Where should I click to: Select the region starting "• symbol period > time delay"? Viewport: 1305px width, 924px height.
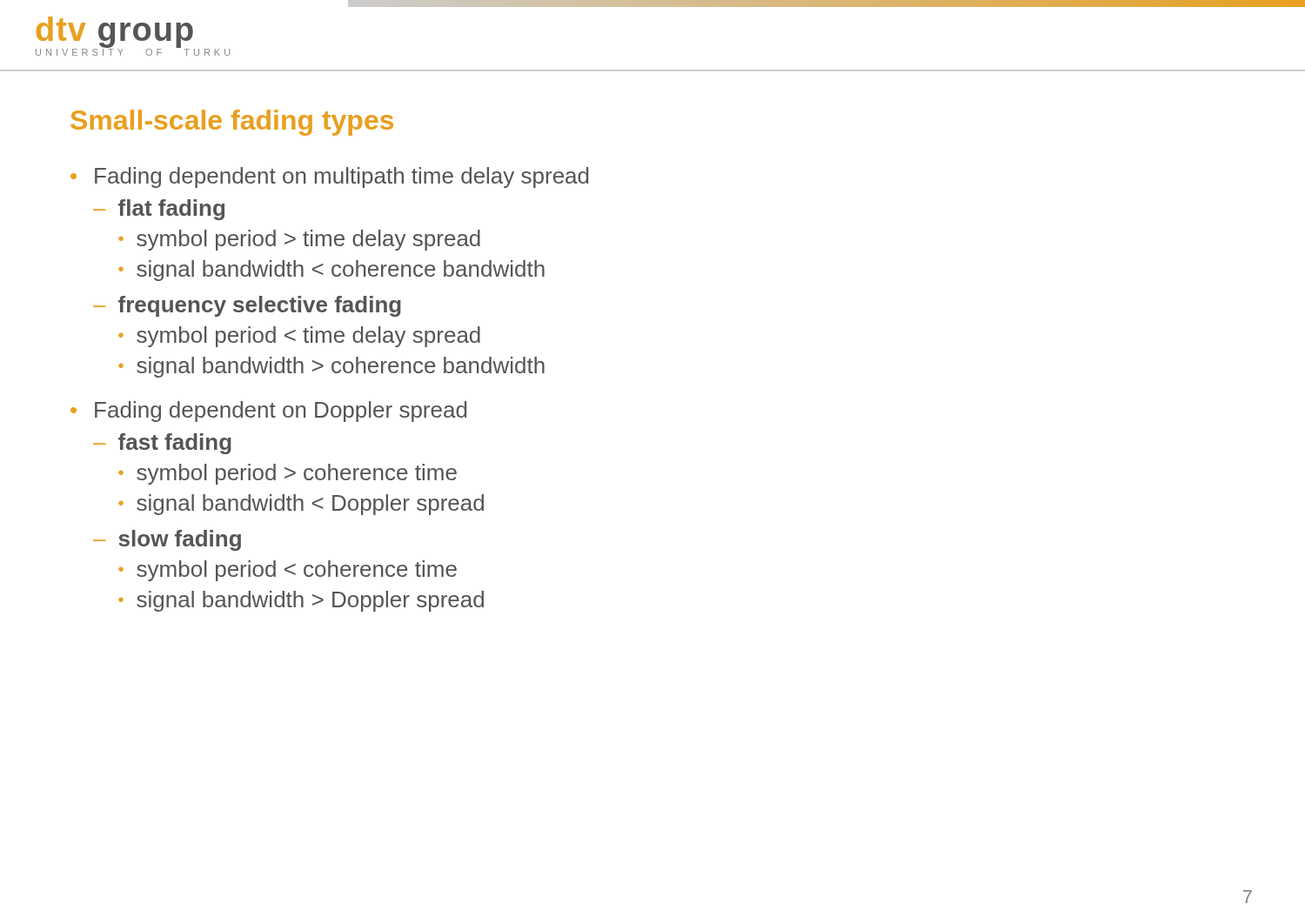tap(300, 239)
